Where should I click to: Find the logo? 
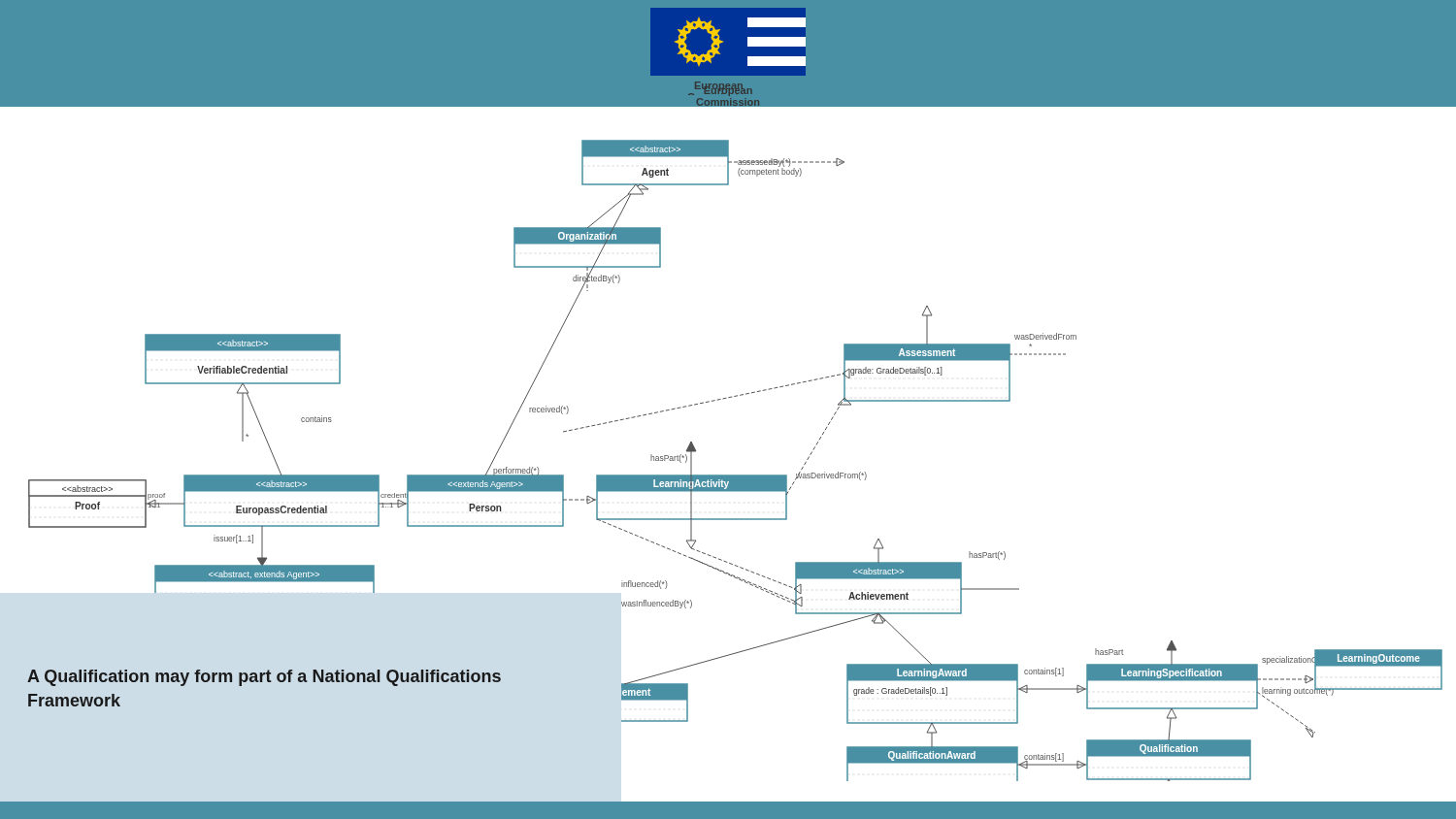728,58
